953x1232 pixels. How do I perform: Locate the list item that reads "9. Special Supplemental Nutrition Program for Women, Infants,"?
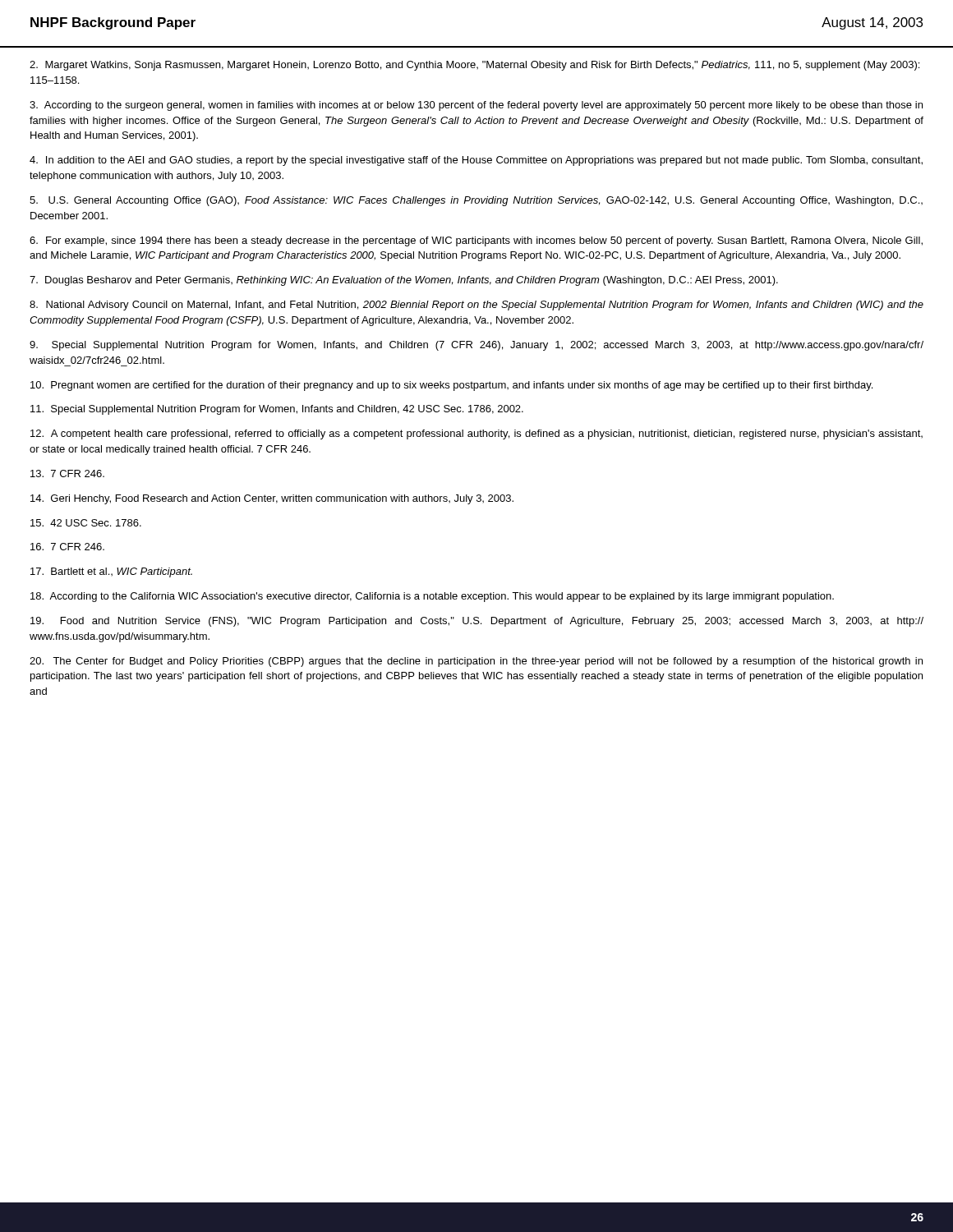(476, 352)
